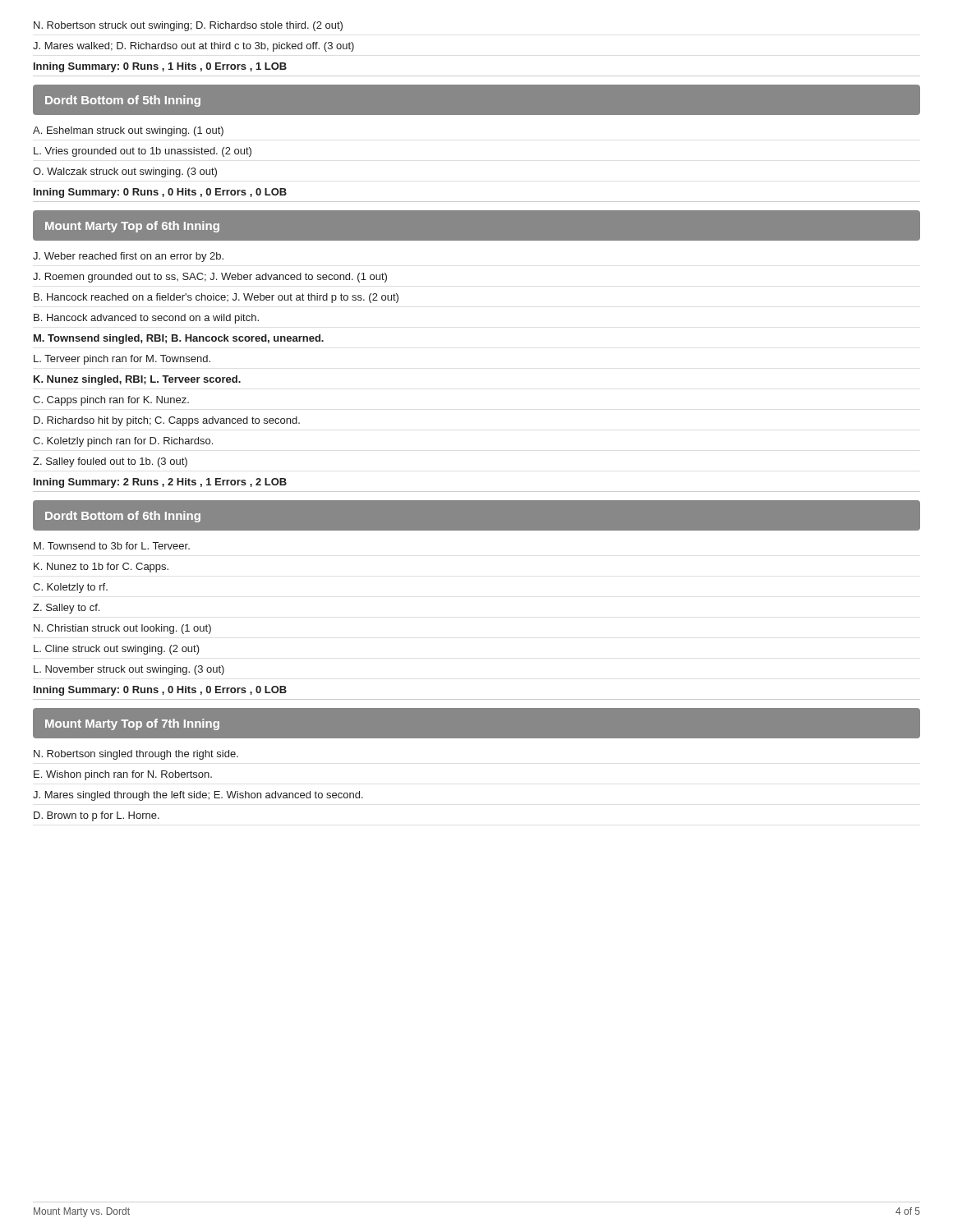Click on the region starting "E. Wishon pinch ran for N. Robertson."
This screenshot has width=953, height=1232.
click(123, 774)
